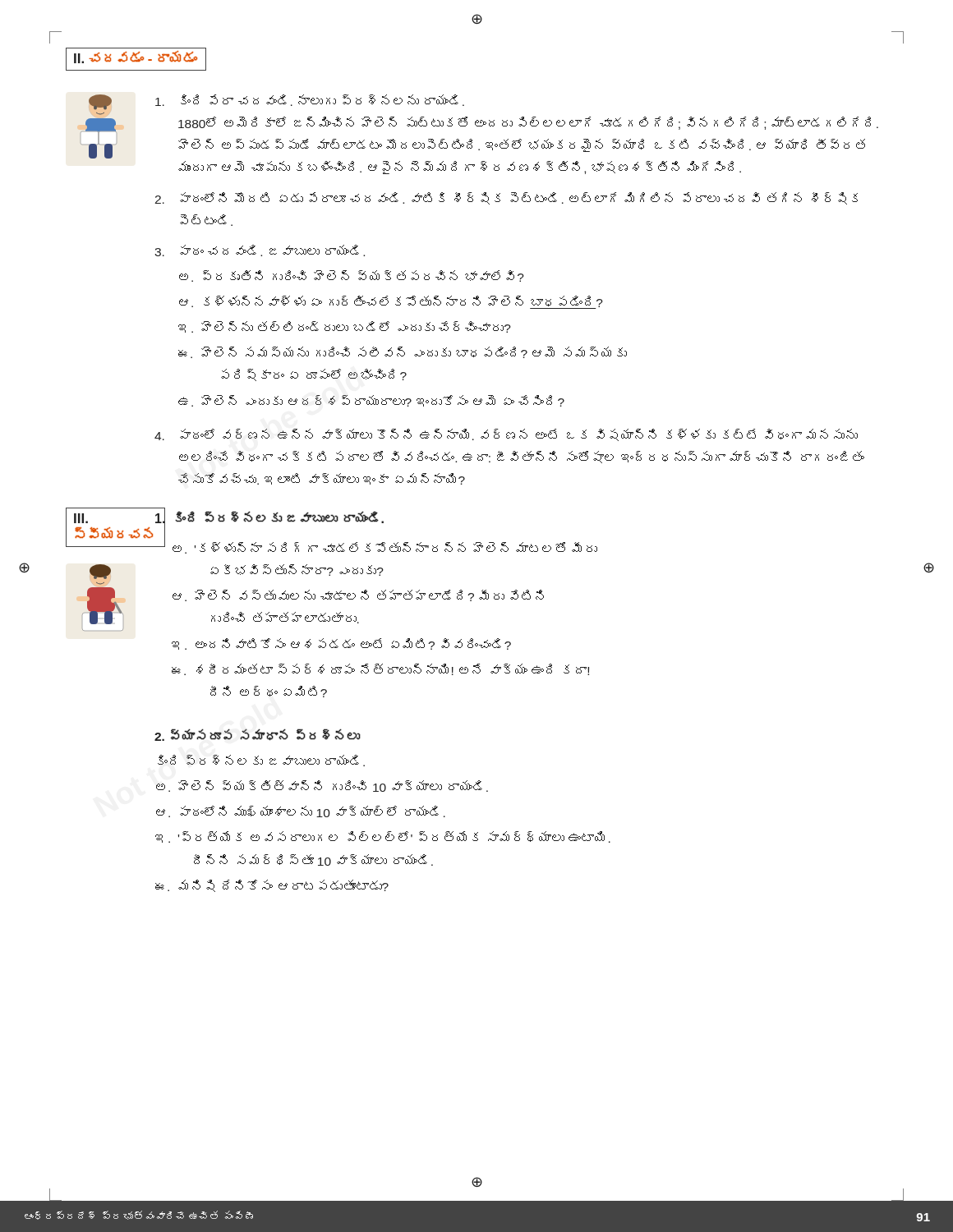Click on the list item containing "2. పాఠంలోని మొదటి ఏడు పేరాలూ చదవండి. వాటికి శీర్షిక"
This screenshot has width=953, height=1232.
(521, 210)
